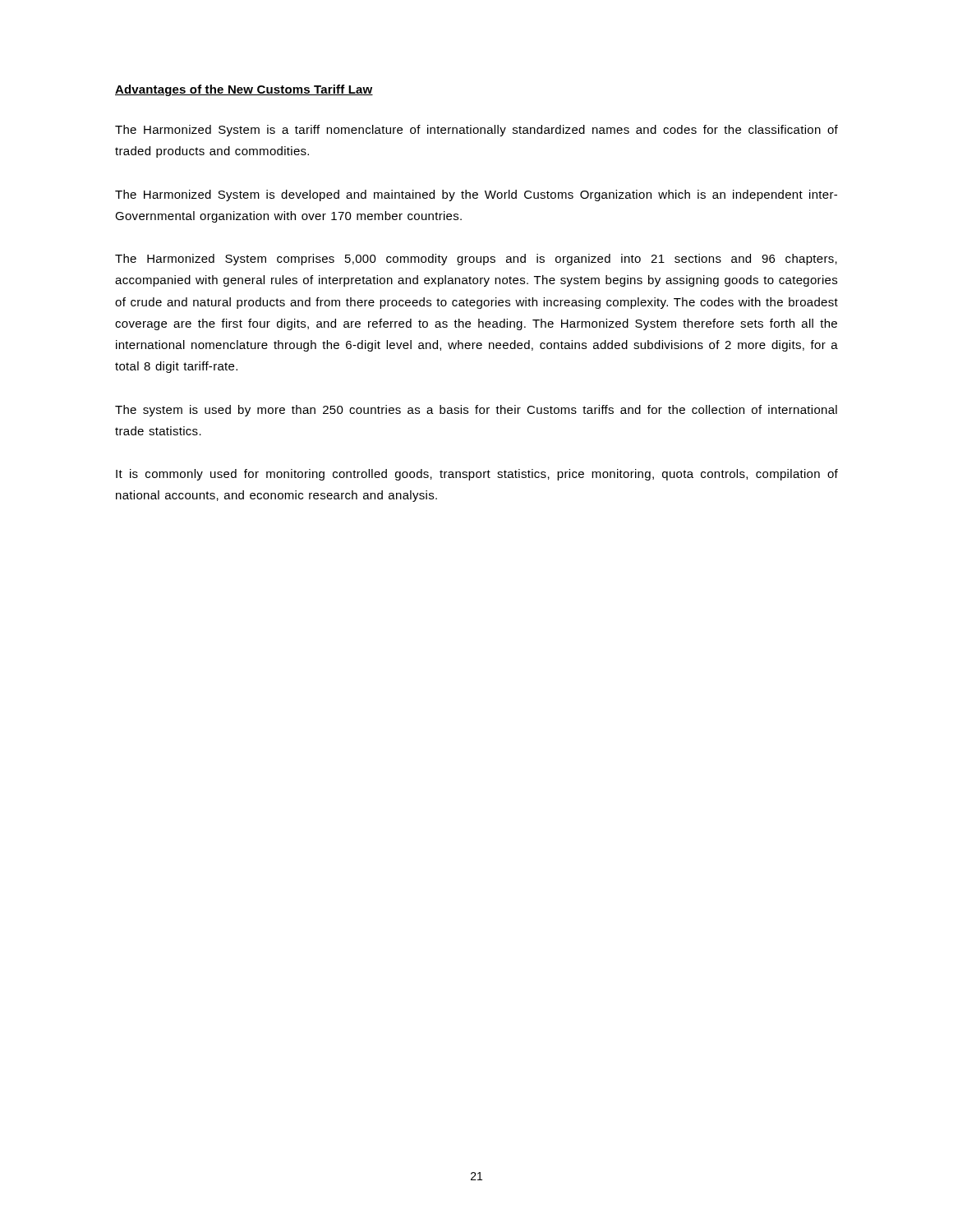Point to the element starting "It is commonly used for"
953x1232 pixels.
pos(476,484)
